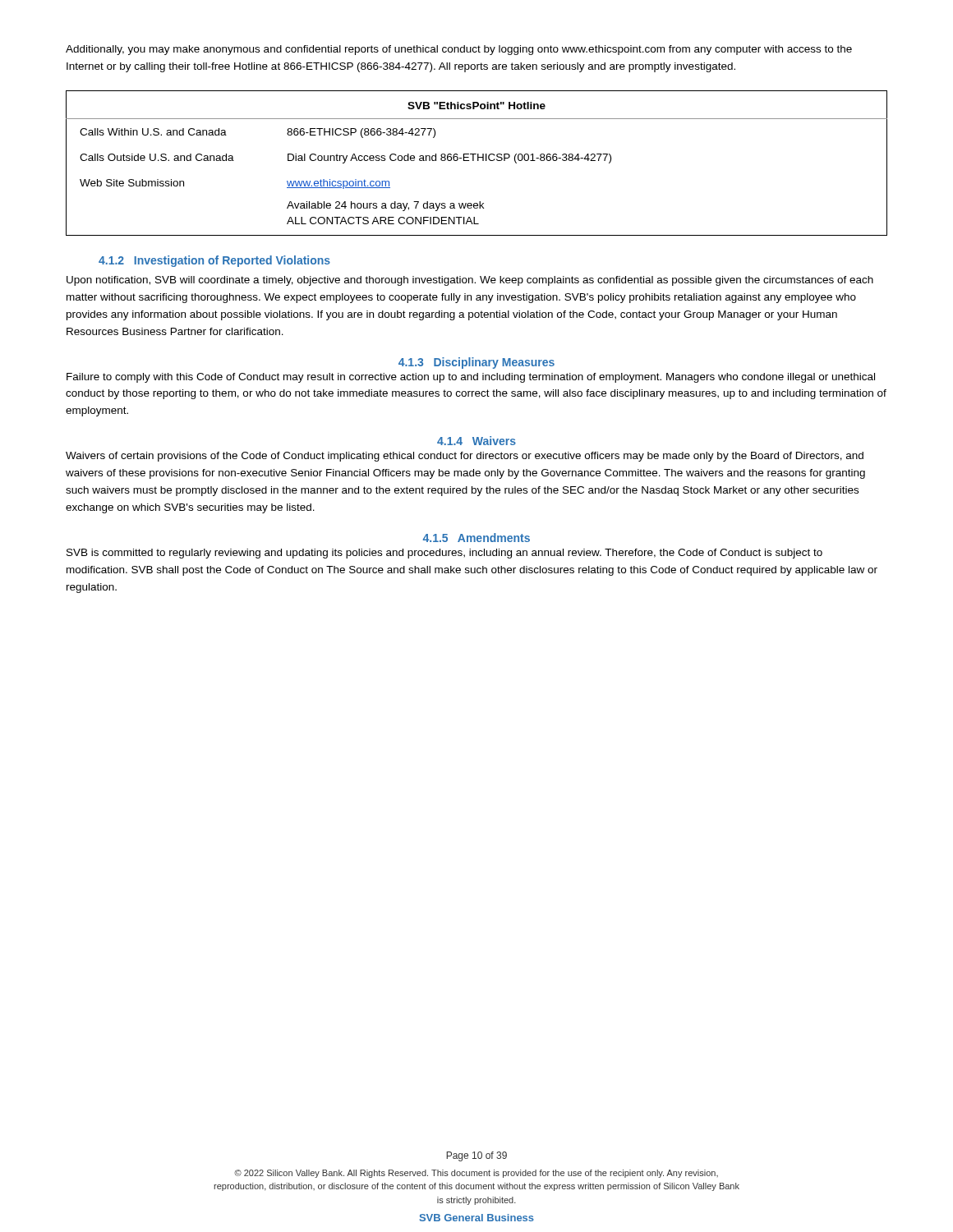Point to "4.1.5 Amendments"

[x=476, y=538]
